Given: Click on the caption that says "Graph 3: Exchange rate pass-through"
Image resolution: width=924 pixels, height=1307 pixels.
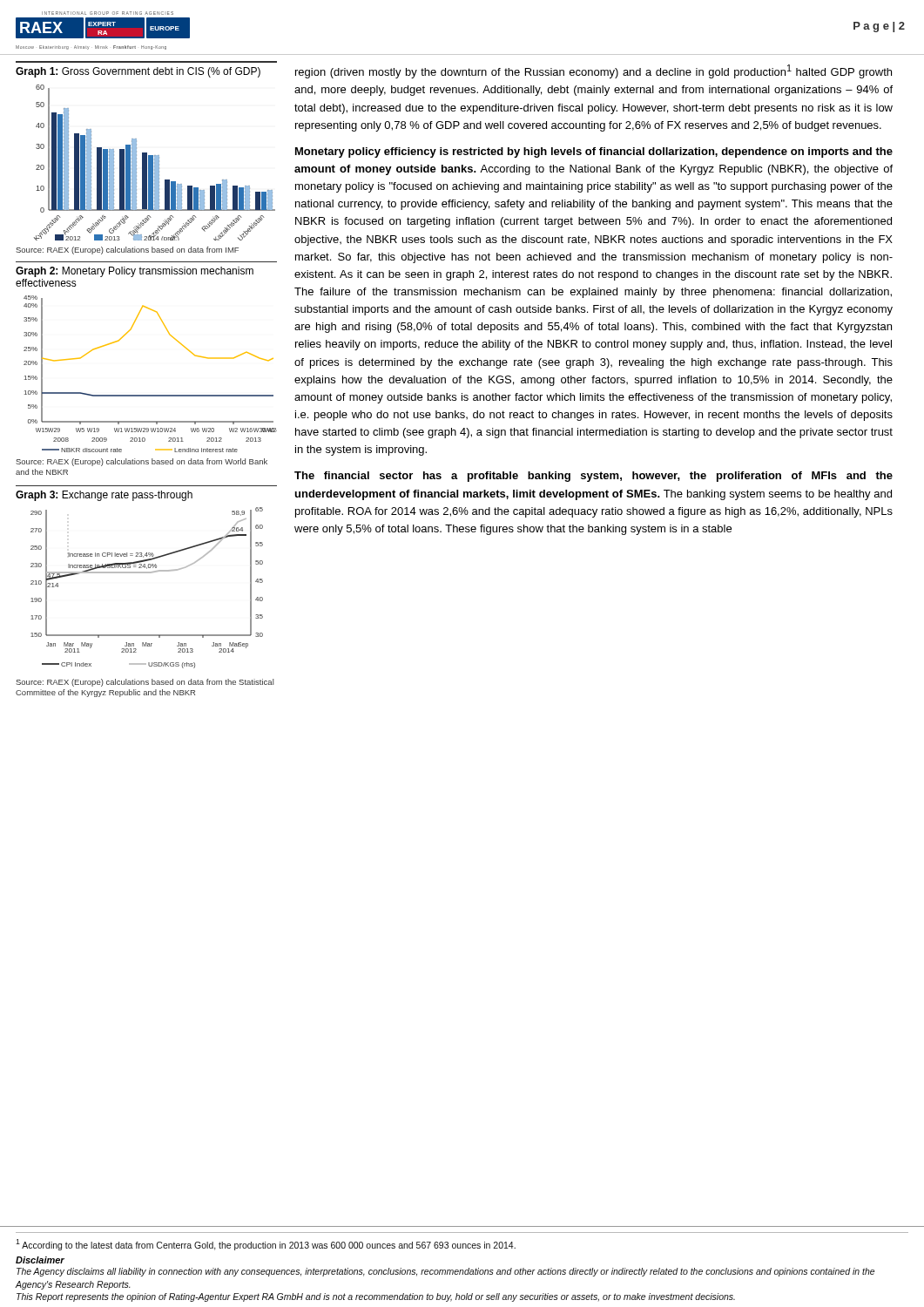Looking at the screenshot, I should [x=104, y=495].
